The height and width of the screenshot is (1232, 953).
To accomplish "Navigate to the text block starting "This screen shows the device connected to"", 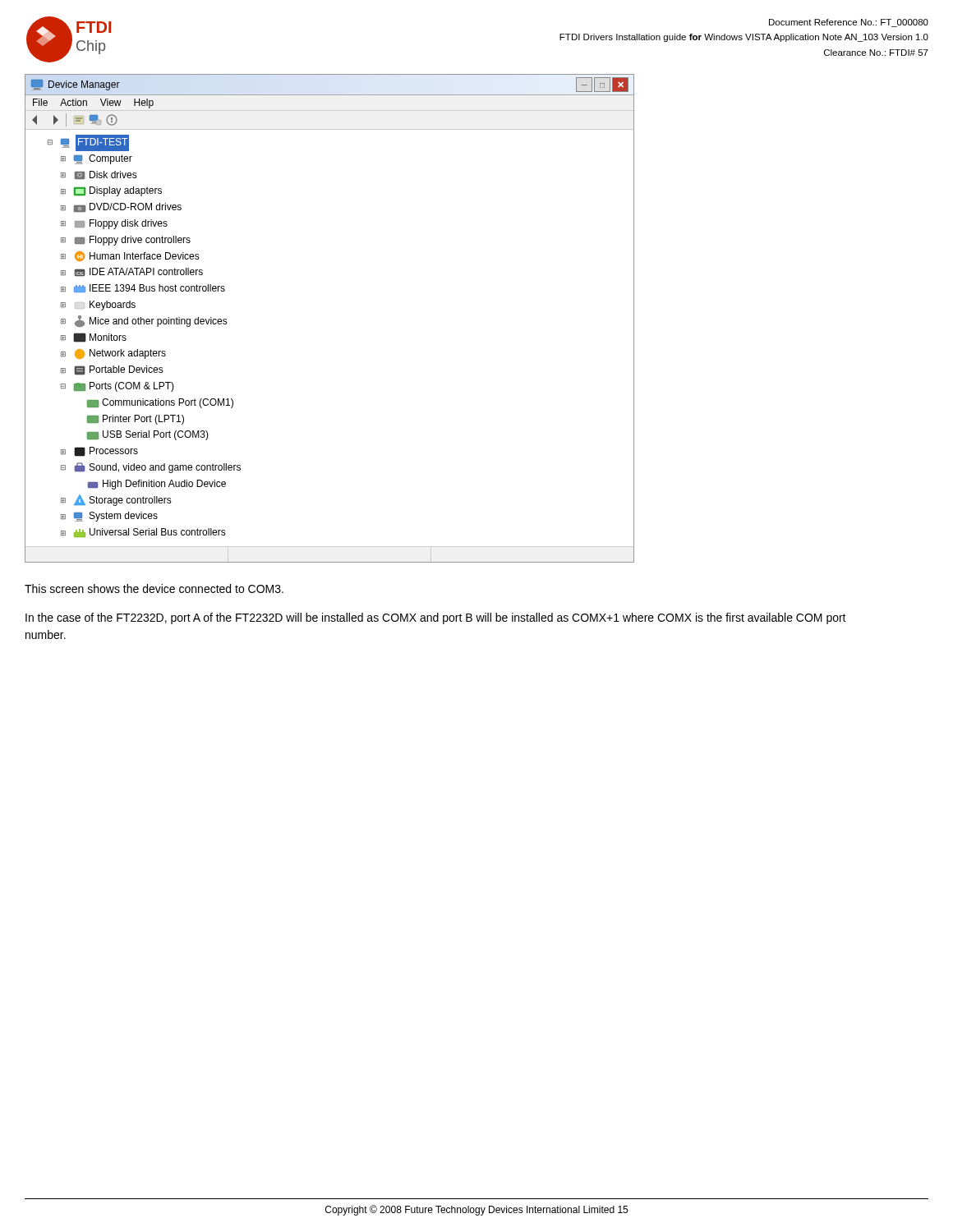I will 154,588.
